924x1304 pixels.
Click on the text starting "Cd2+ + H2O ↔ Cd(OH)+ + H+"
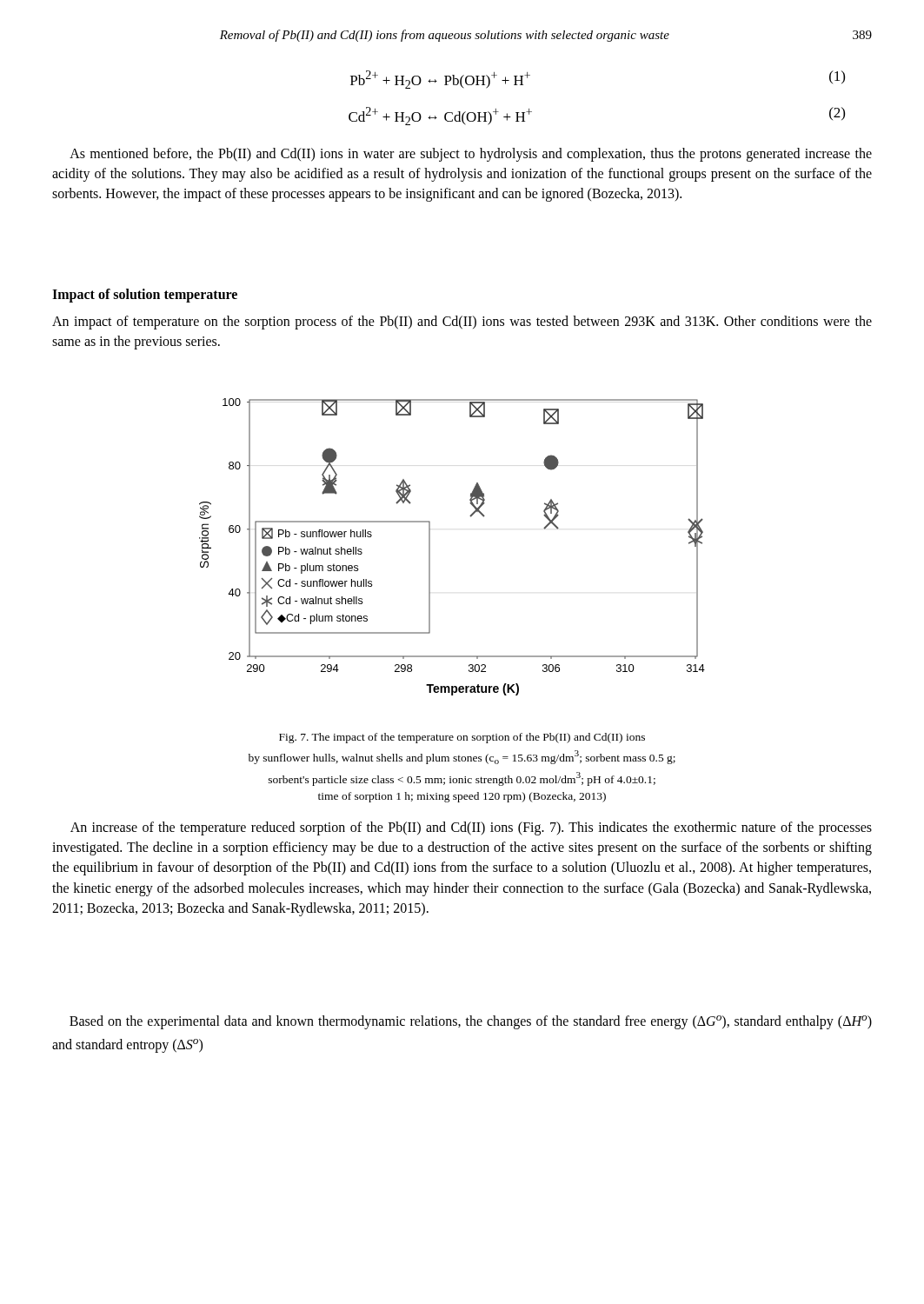coord(446,114)
